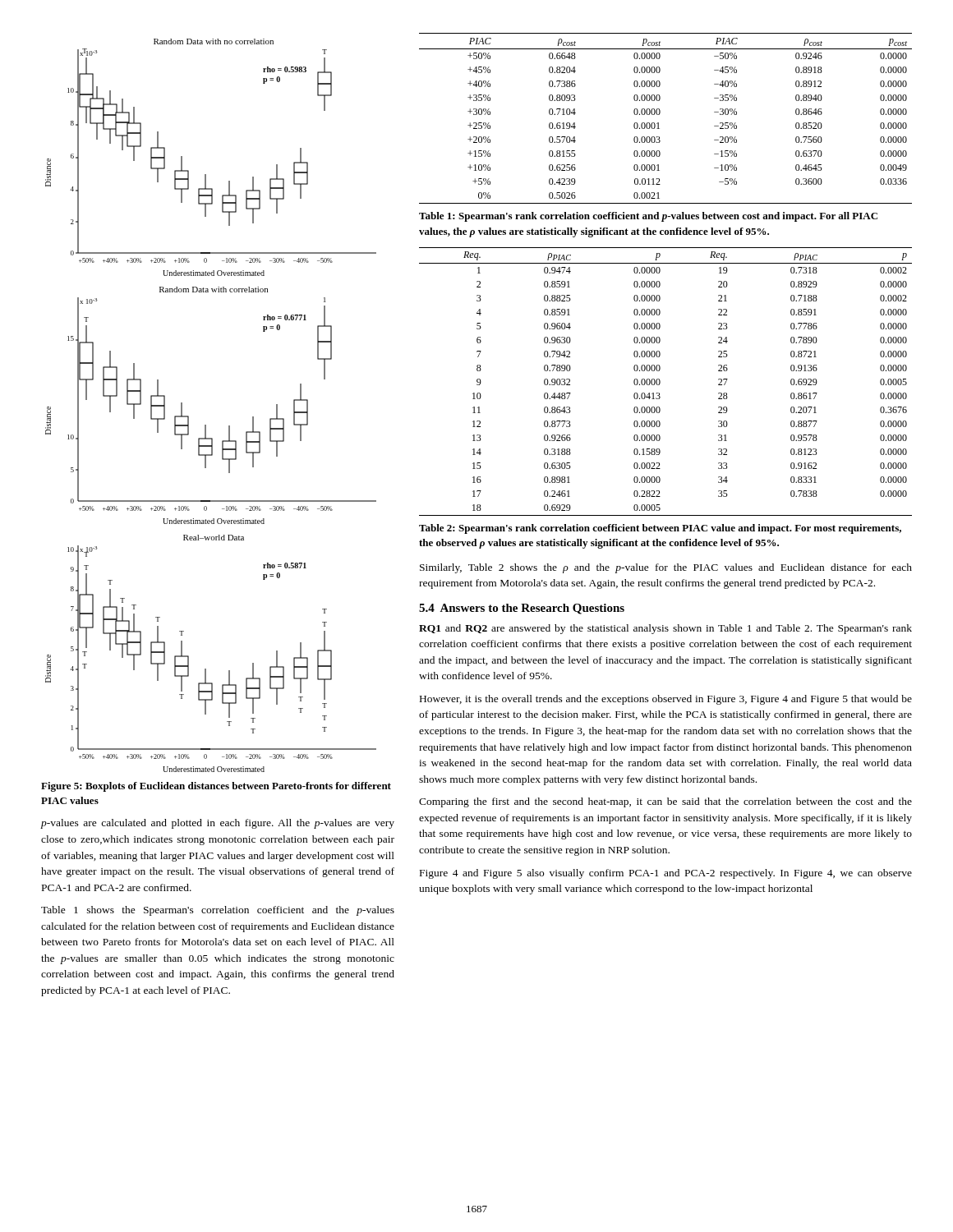
Task: Locate the text starting "5.4 Answers to the"
Action: click(x=522, y=607)
